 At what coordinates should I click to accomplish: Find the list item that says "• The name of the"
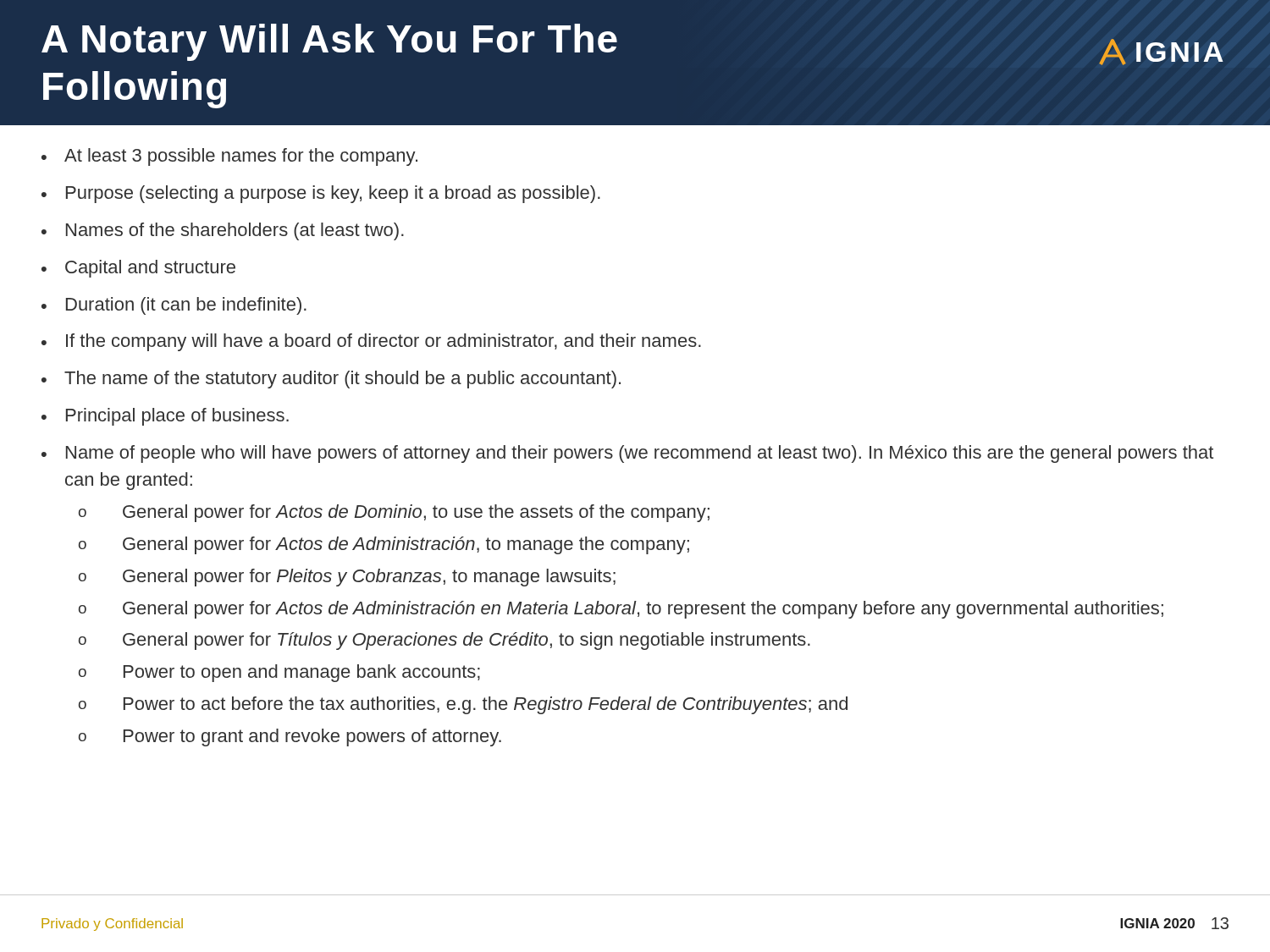coord(331,380)
